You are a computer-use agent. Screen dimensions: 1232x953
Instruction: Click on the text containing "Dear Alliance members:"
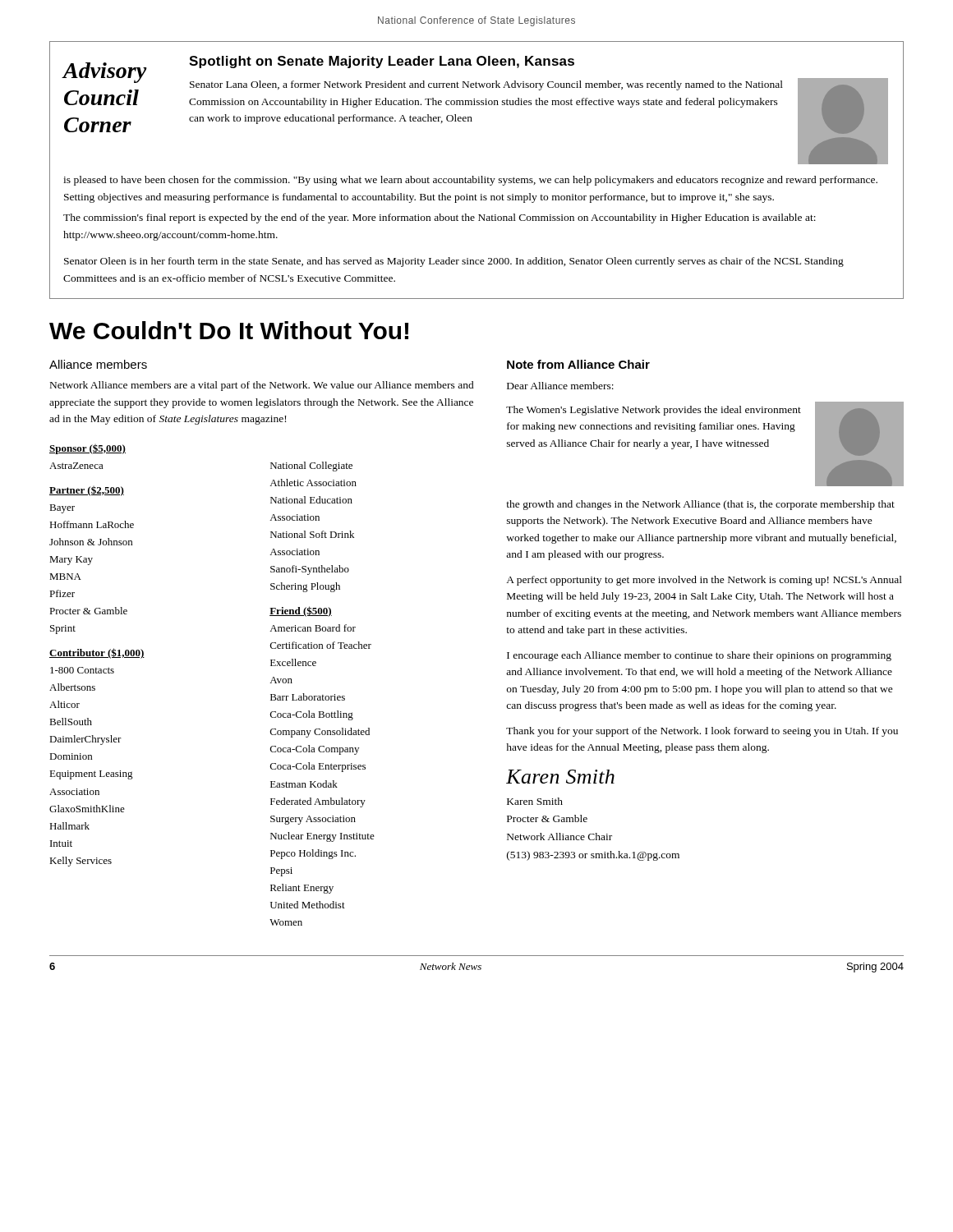(560, 386)
